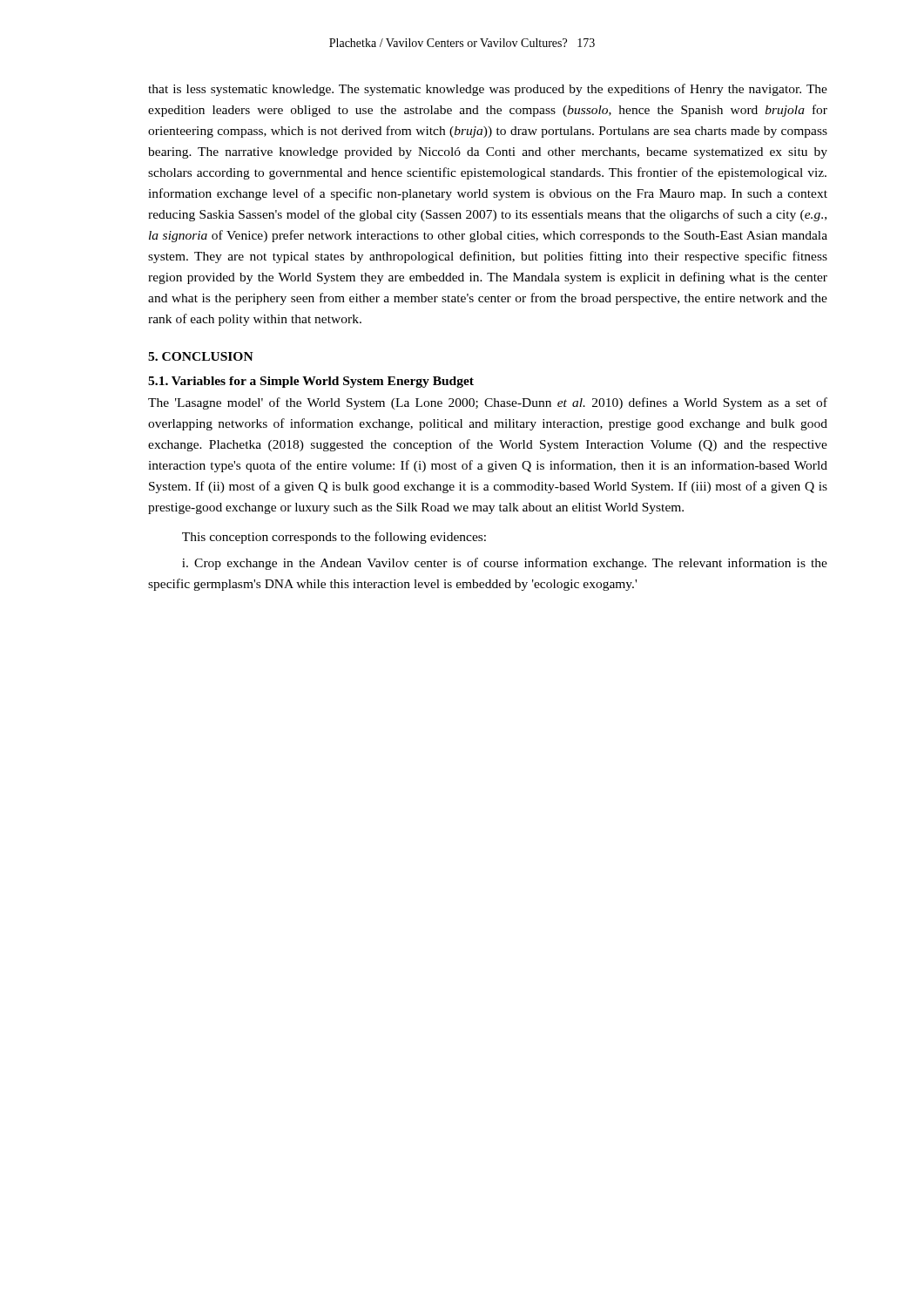The width and height of the screenshot is (924, 1307).
Task: Click on the text block containing "i. Crop exchange in the"
Action: (488, 573)
